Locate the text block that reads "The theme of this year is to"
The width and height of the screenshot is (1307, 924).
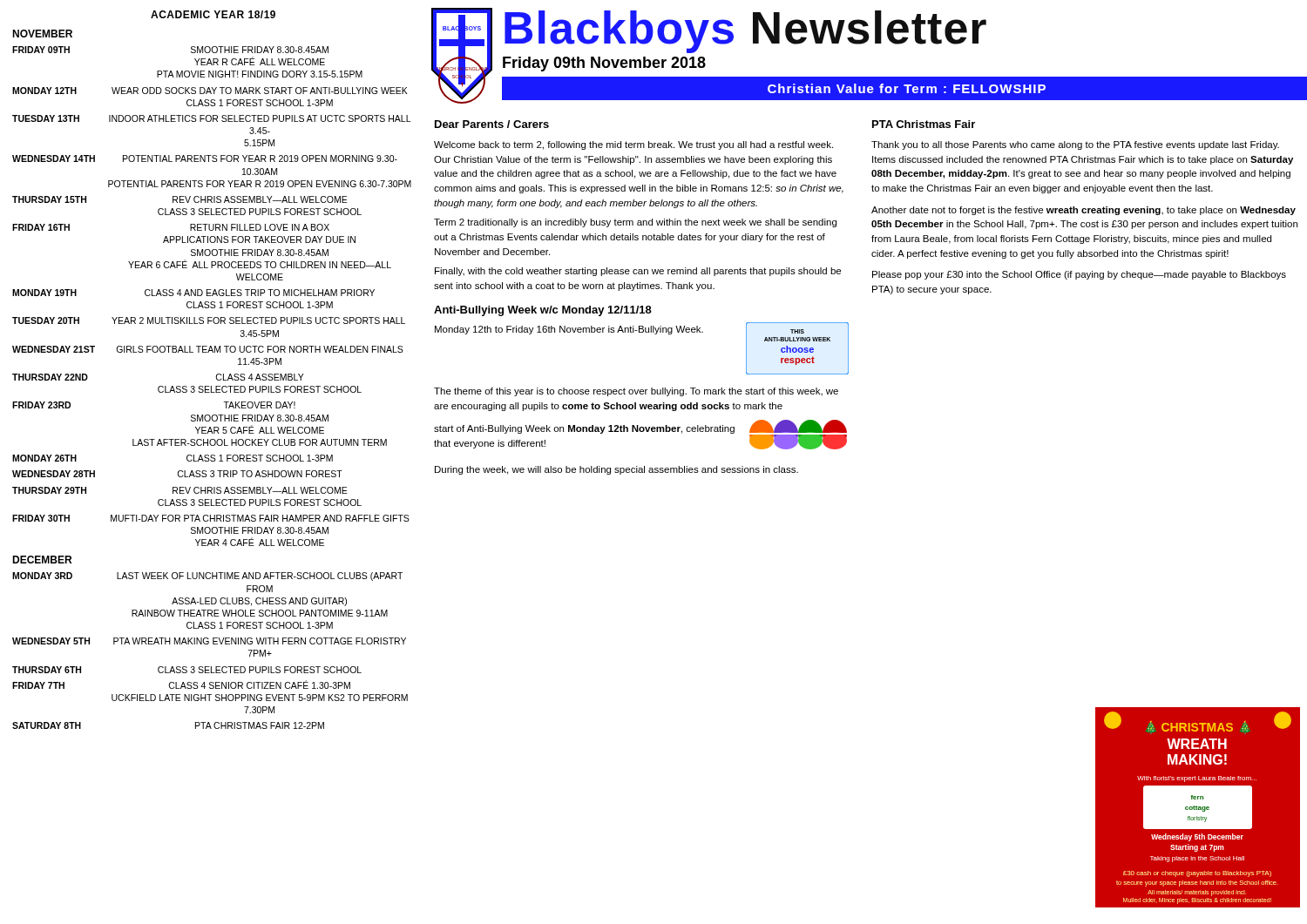pyautogui.click(x=636, y=398)
